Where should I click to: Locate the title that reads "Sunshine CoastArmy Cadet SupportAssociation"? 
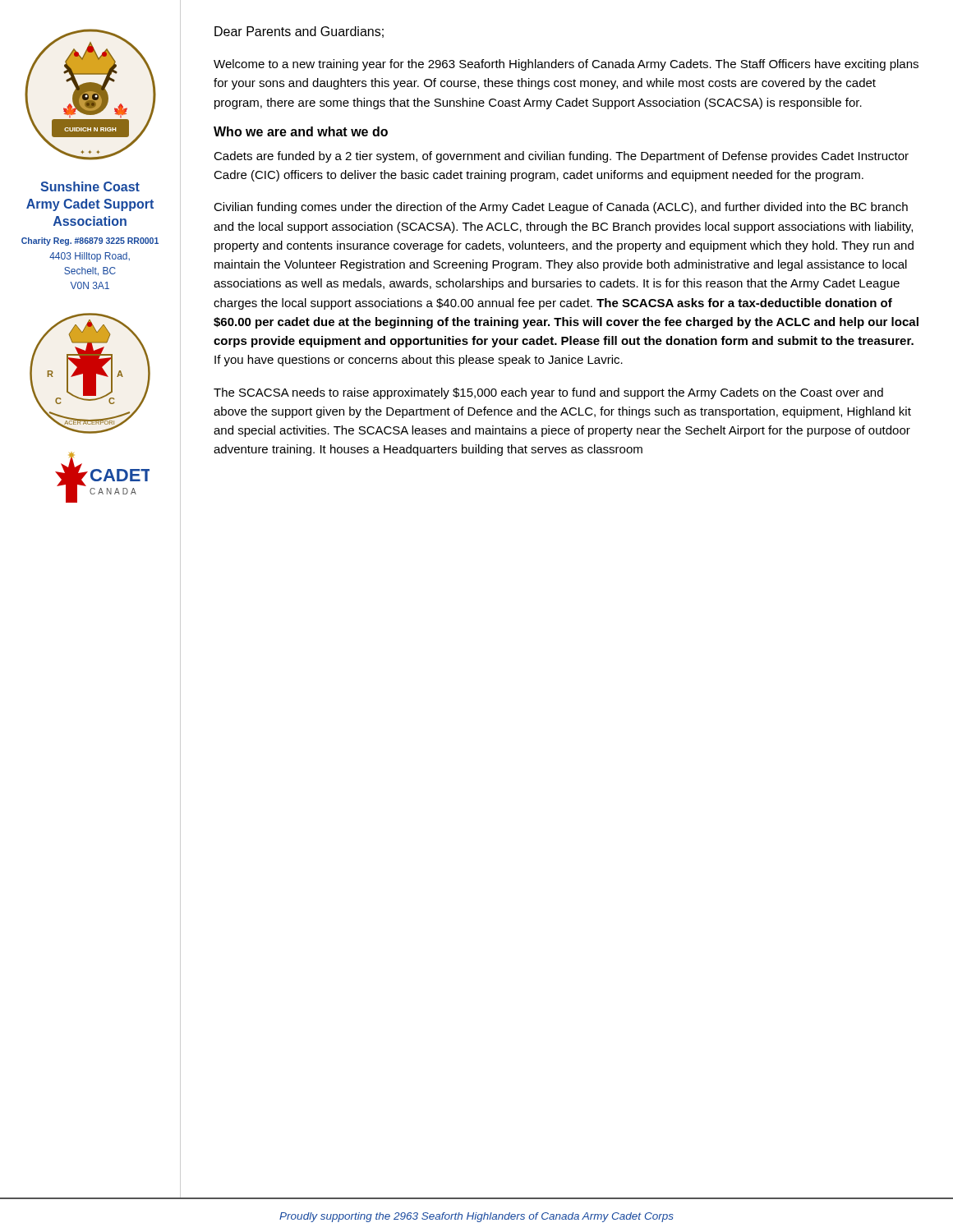click(90, 204)
